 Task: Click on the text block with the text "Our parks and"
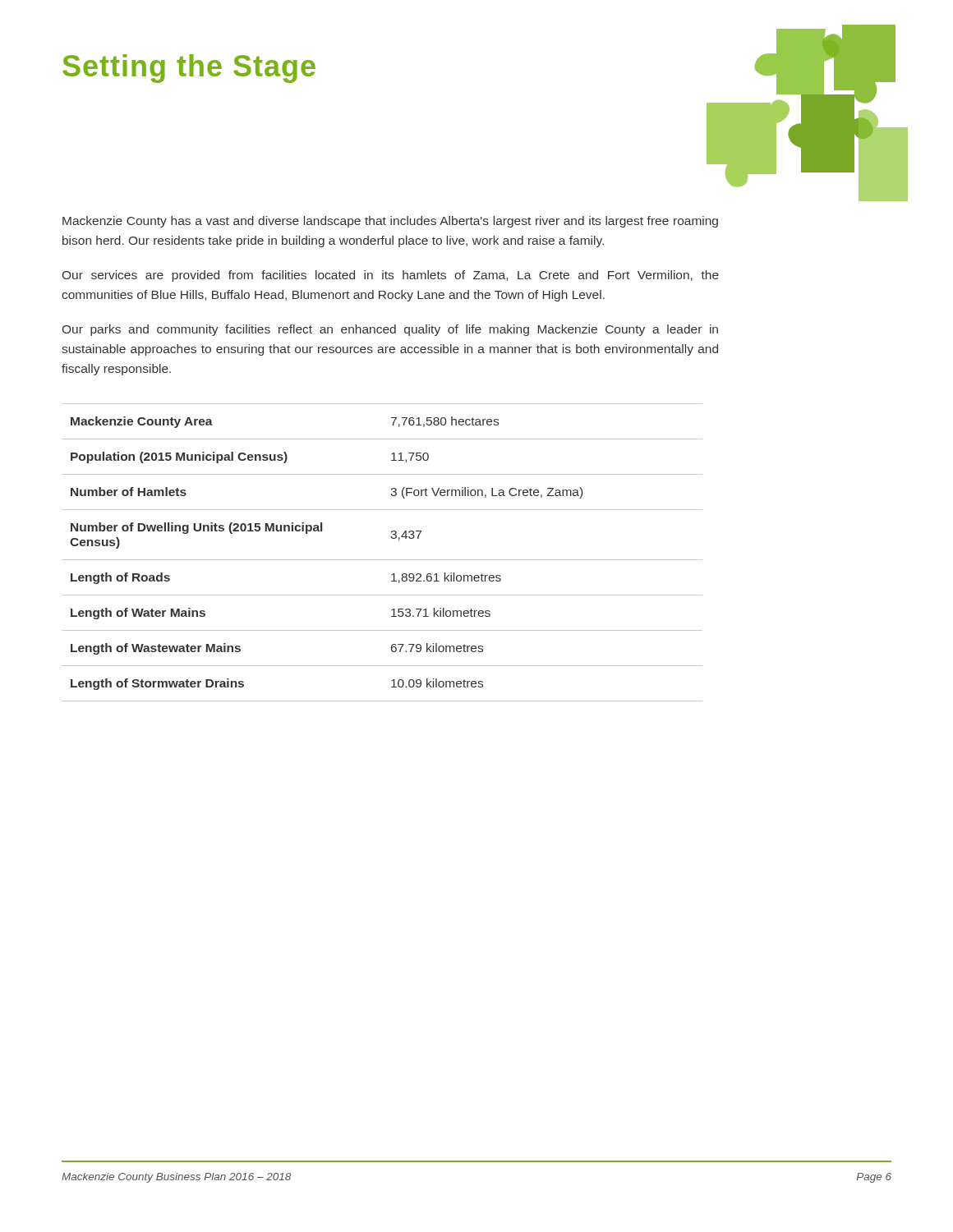point(390,349)
